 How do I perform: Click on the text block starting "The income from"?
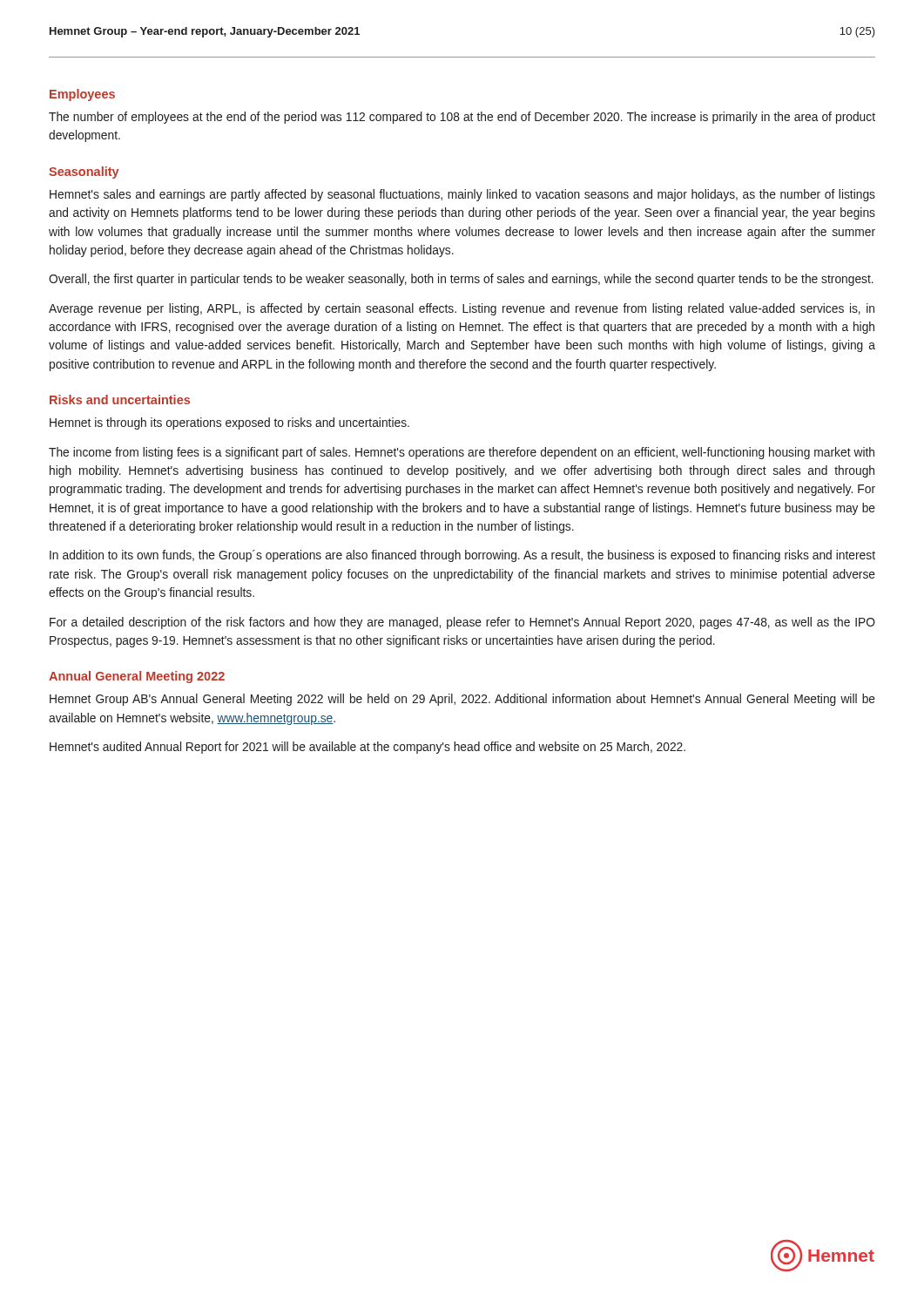462,489
